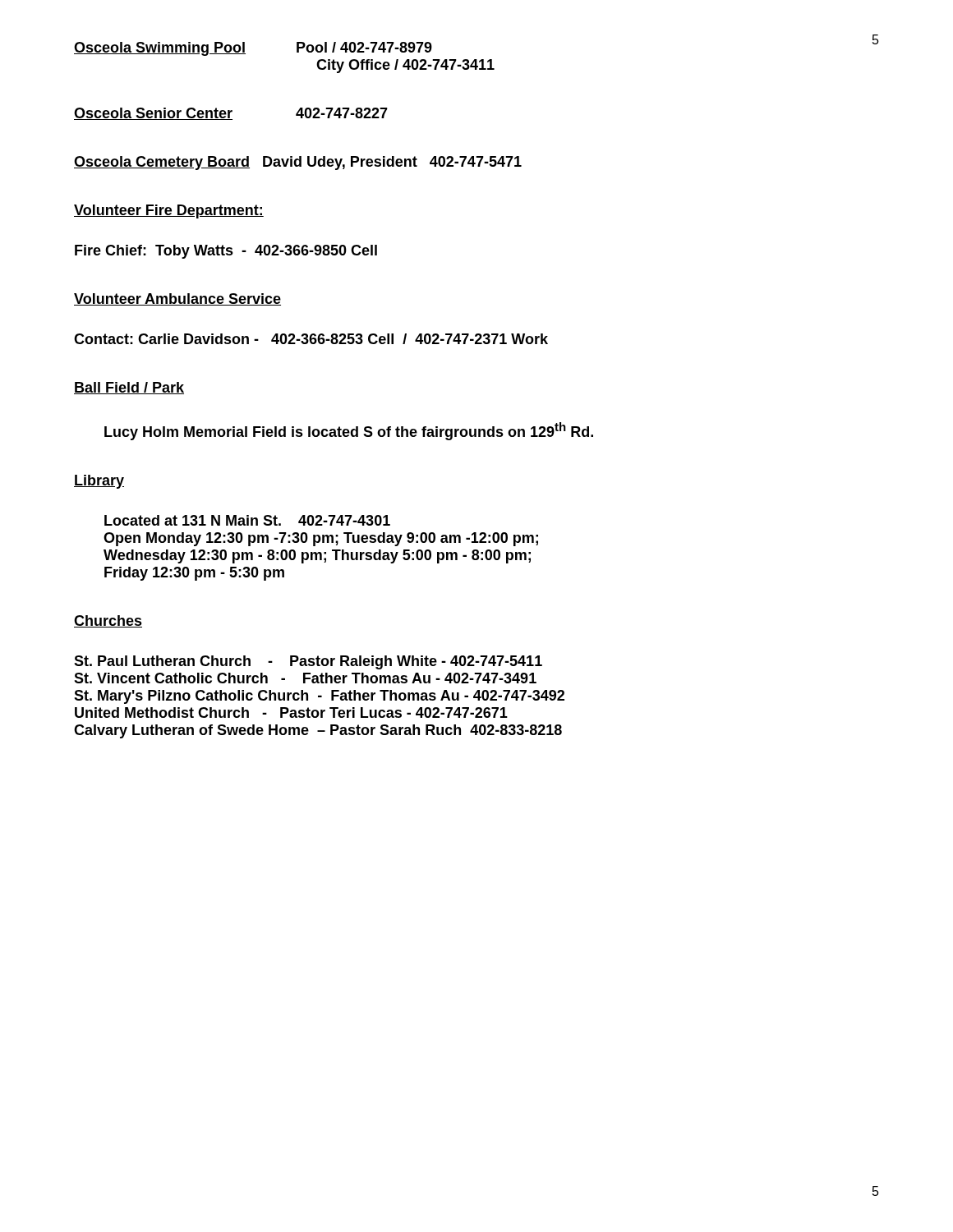Select the text block that reads "Located at 131 N Main St. 402-747-4301 Open"
This screenshot has height=1232, width=953.
coord(322,547)
